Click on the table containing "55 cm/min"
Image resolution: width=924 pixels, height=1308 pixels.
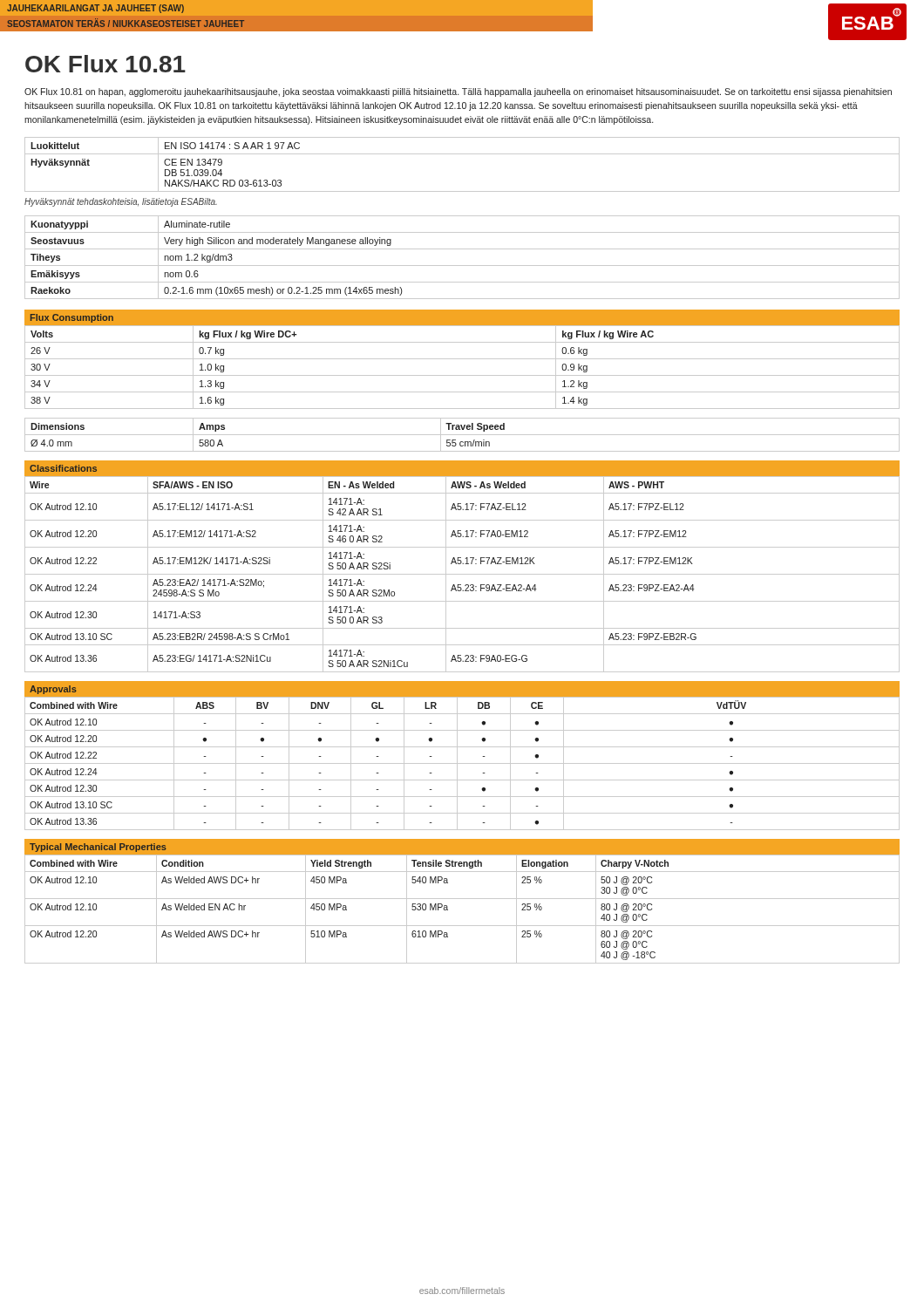(462, 435)
